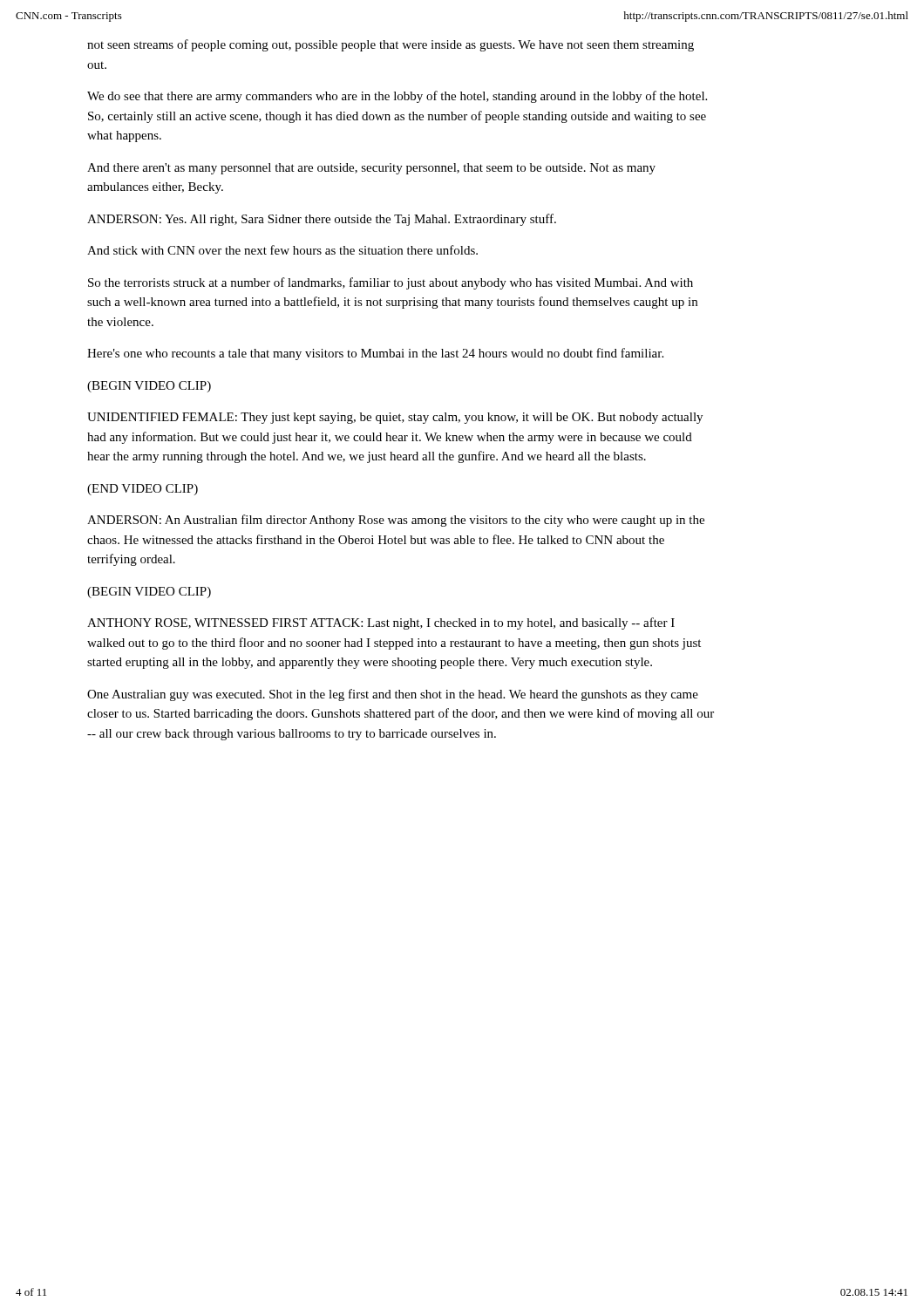Viewport: 924px width, 1308px height.
Task: Point to the block beginning "And stick with CNN"
Action: (x=283, y=250)
